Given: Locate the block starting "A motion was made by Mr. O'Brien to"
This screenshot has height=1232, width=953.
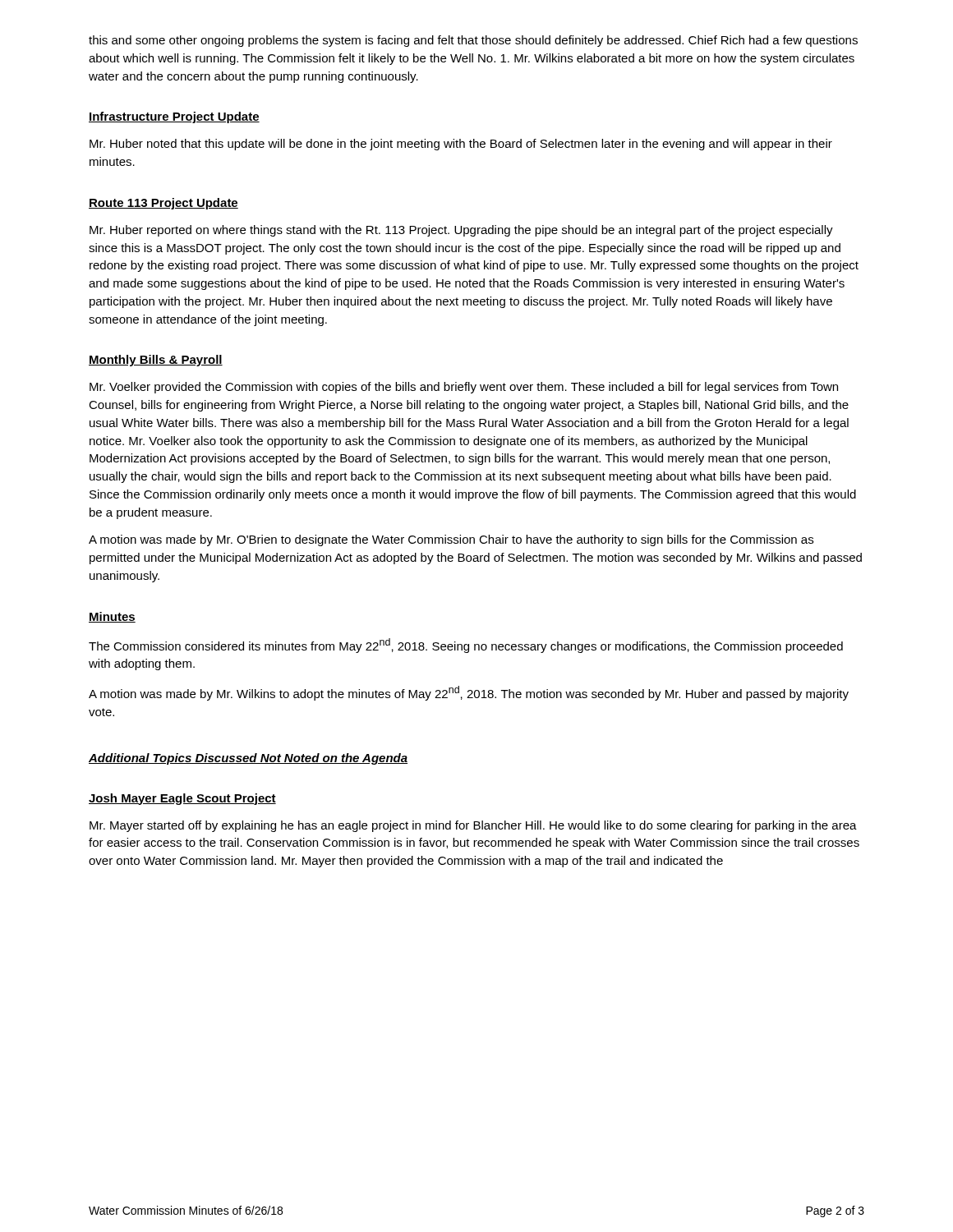Looking at the screenshot, I should [476, 557].
